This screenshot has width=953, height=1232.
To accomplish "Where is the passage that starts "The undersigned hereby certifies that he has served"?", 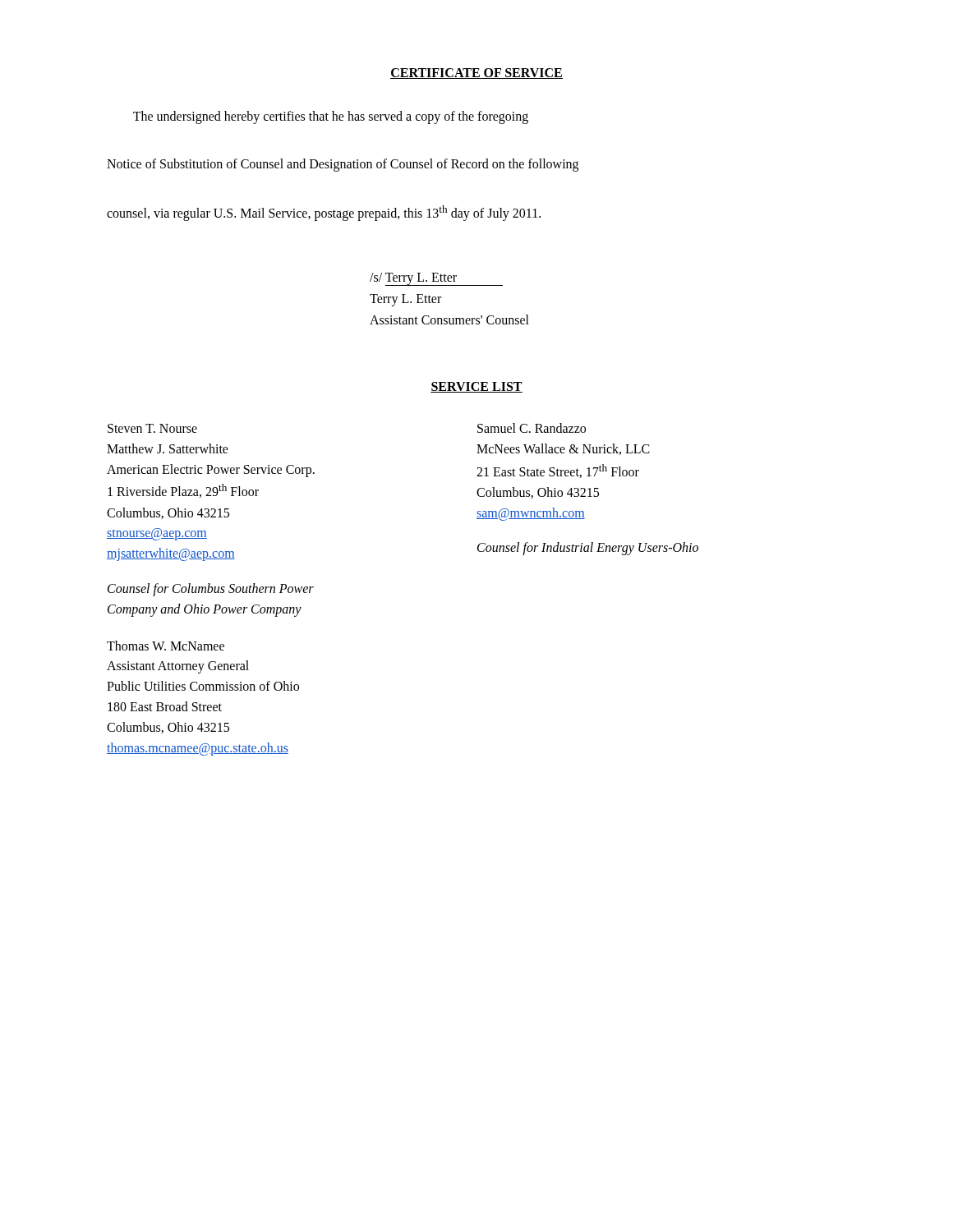I will tap(343, 165).
